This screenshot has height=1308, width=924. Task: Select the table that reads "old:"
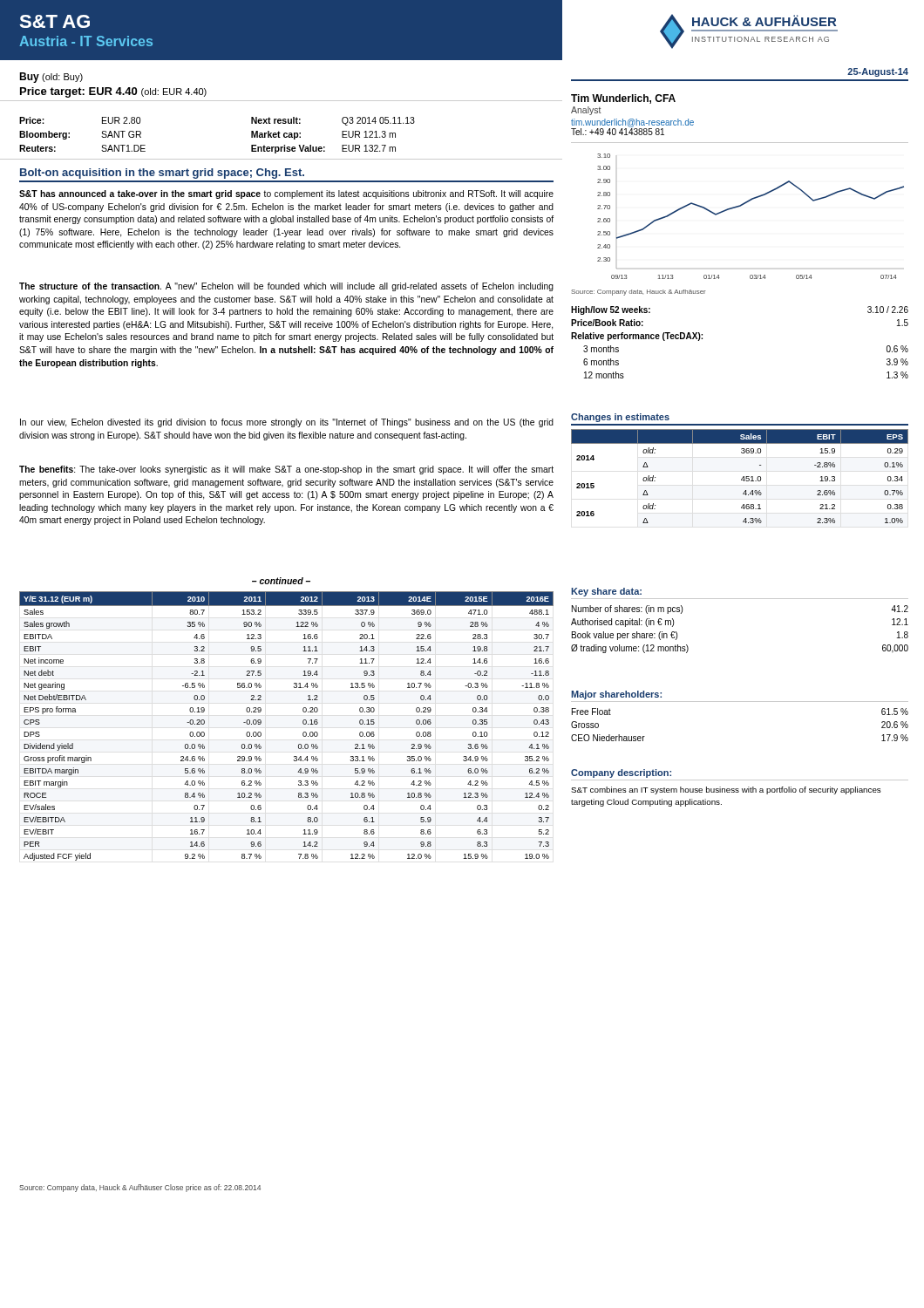[x=740, y=478]
